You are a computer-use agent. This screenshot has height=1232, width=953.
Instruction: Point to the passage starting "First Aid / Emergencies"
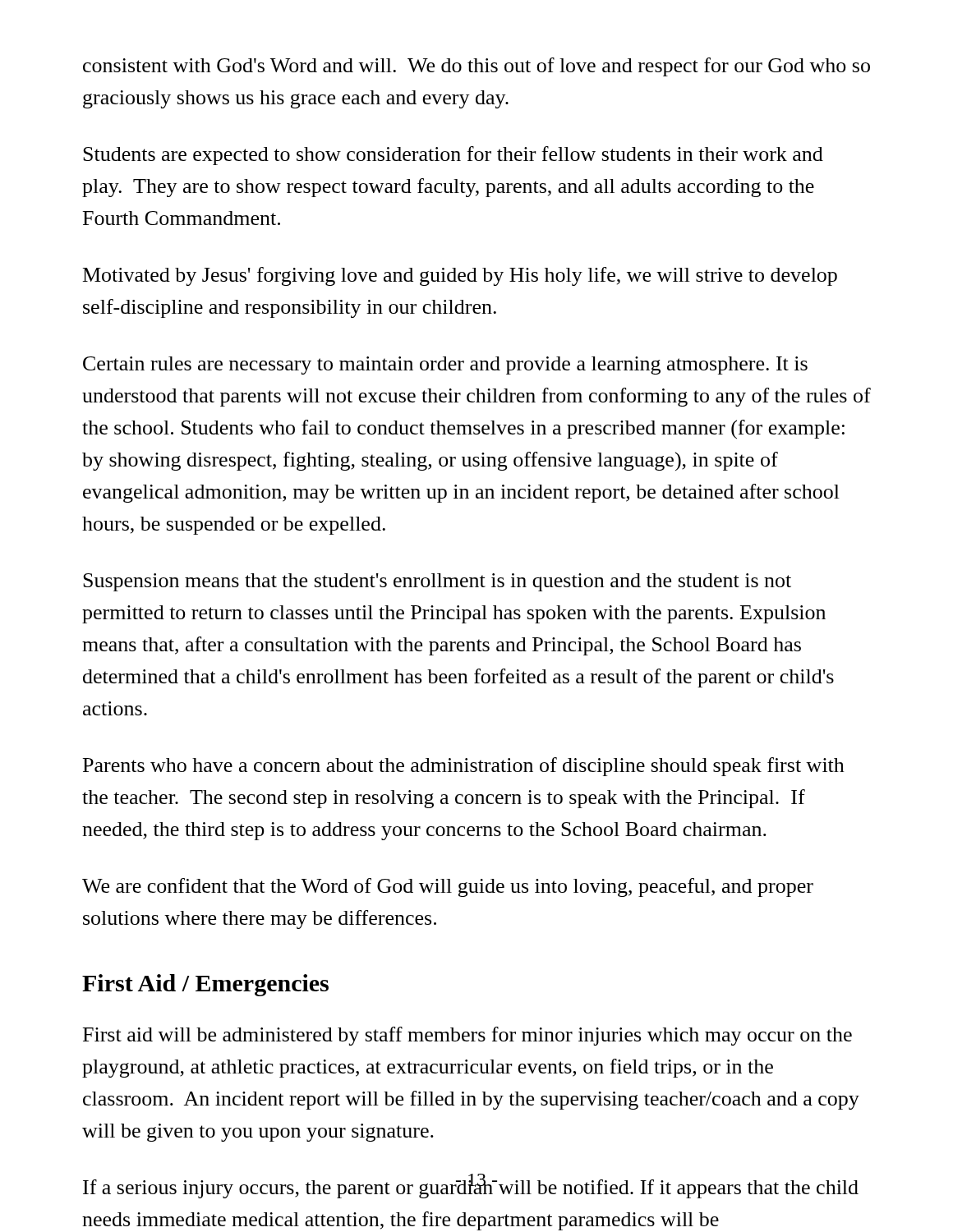pyautogui.click(x=206, y=983)
